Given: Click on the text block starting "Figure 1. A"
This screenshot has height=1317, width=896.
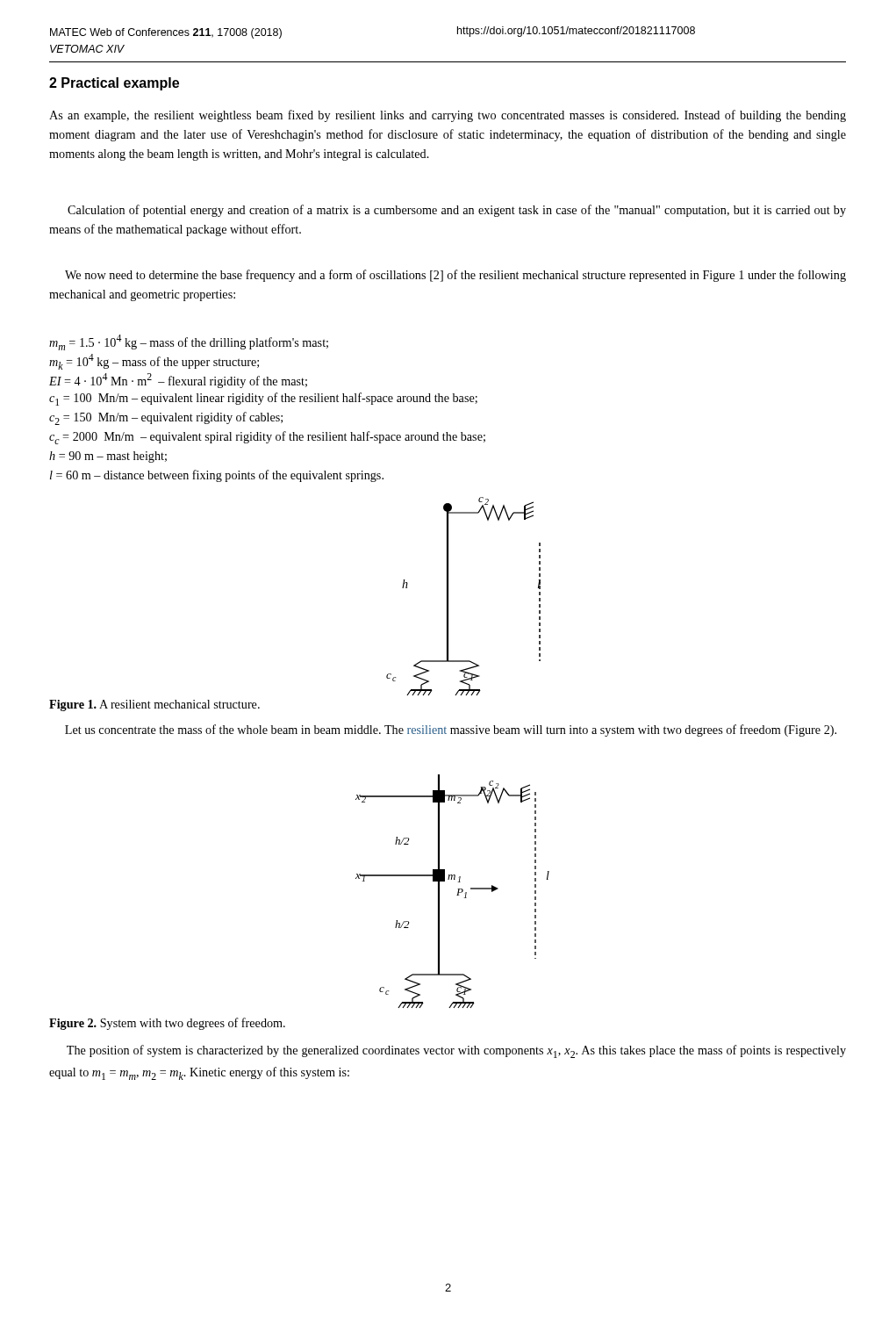Looking at the screenshot, I should tap(155, 704).
